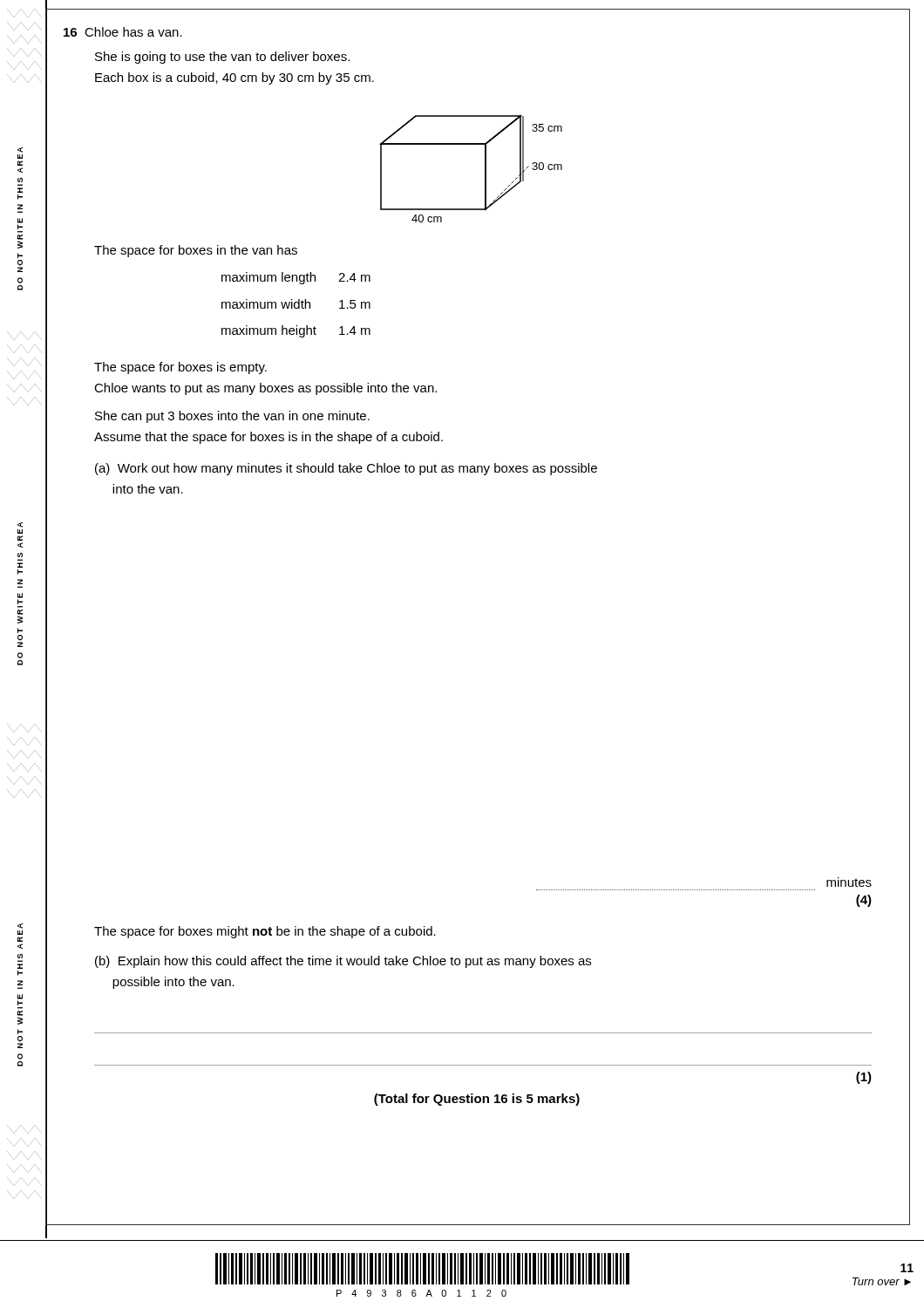Point to the block beginning "She can put"

click(269, 426)
